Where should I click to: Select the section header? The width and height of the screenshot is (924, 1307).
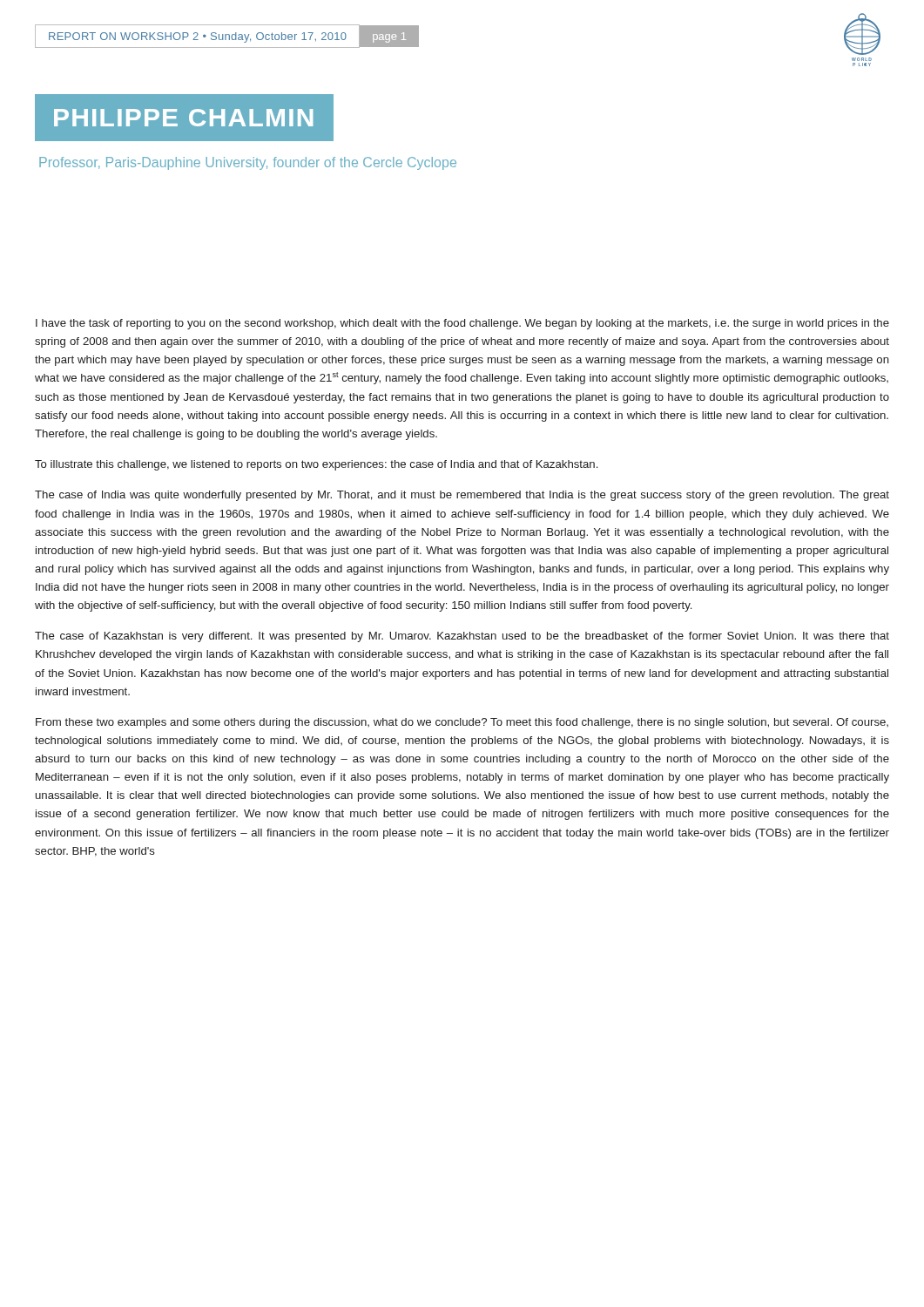click(x=248, y=163)
